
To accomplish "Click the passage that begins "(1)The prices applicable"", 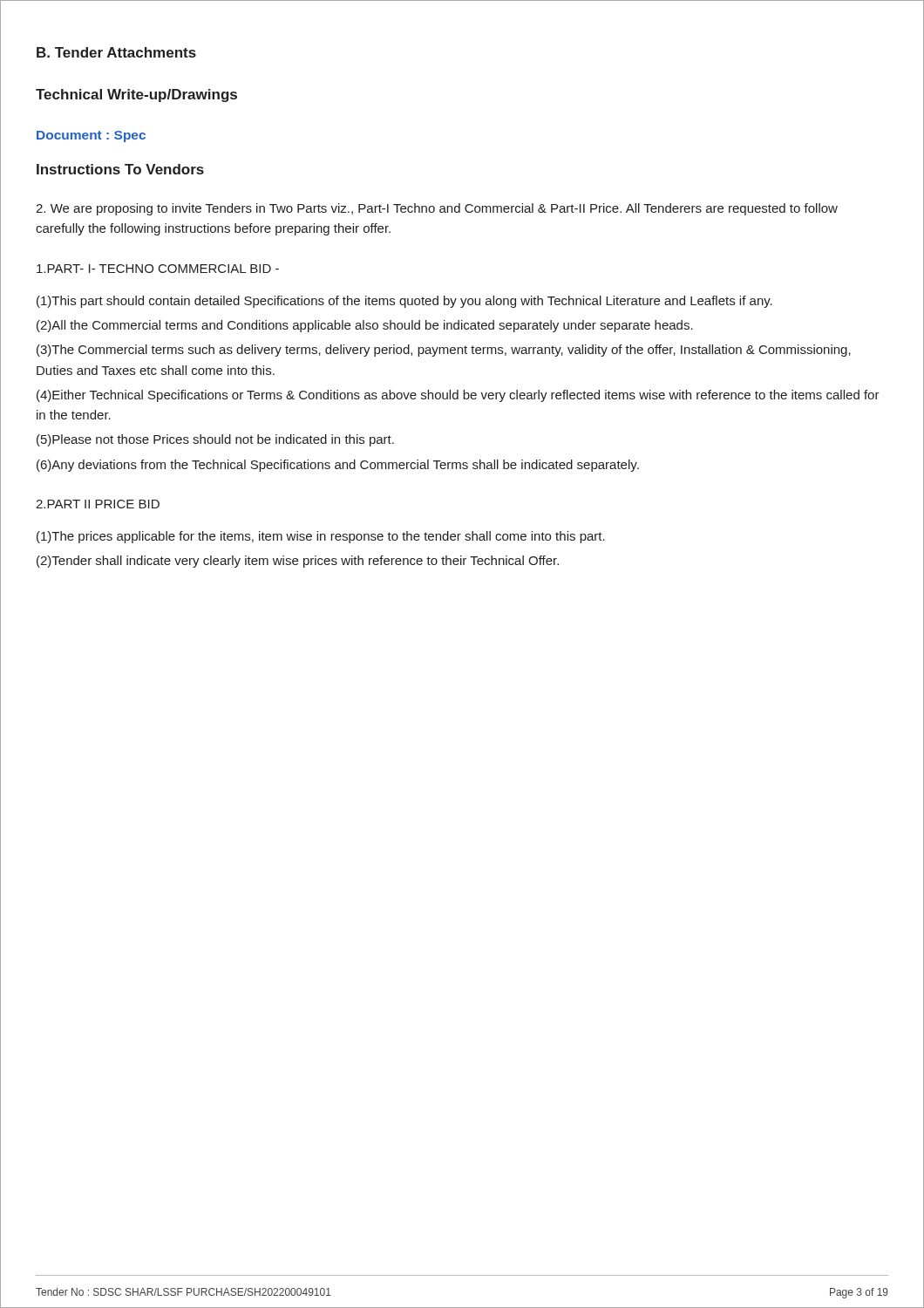I will (x=321, y=536).
